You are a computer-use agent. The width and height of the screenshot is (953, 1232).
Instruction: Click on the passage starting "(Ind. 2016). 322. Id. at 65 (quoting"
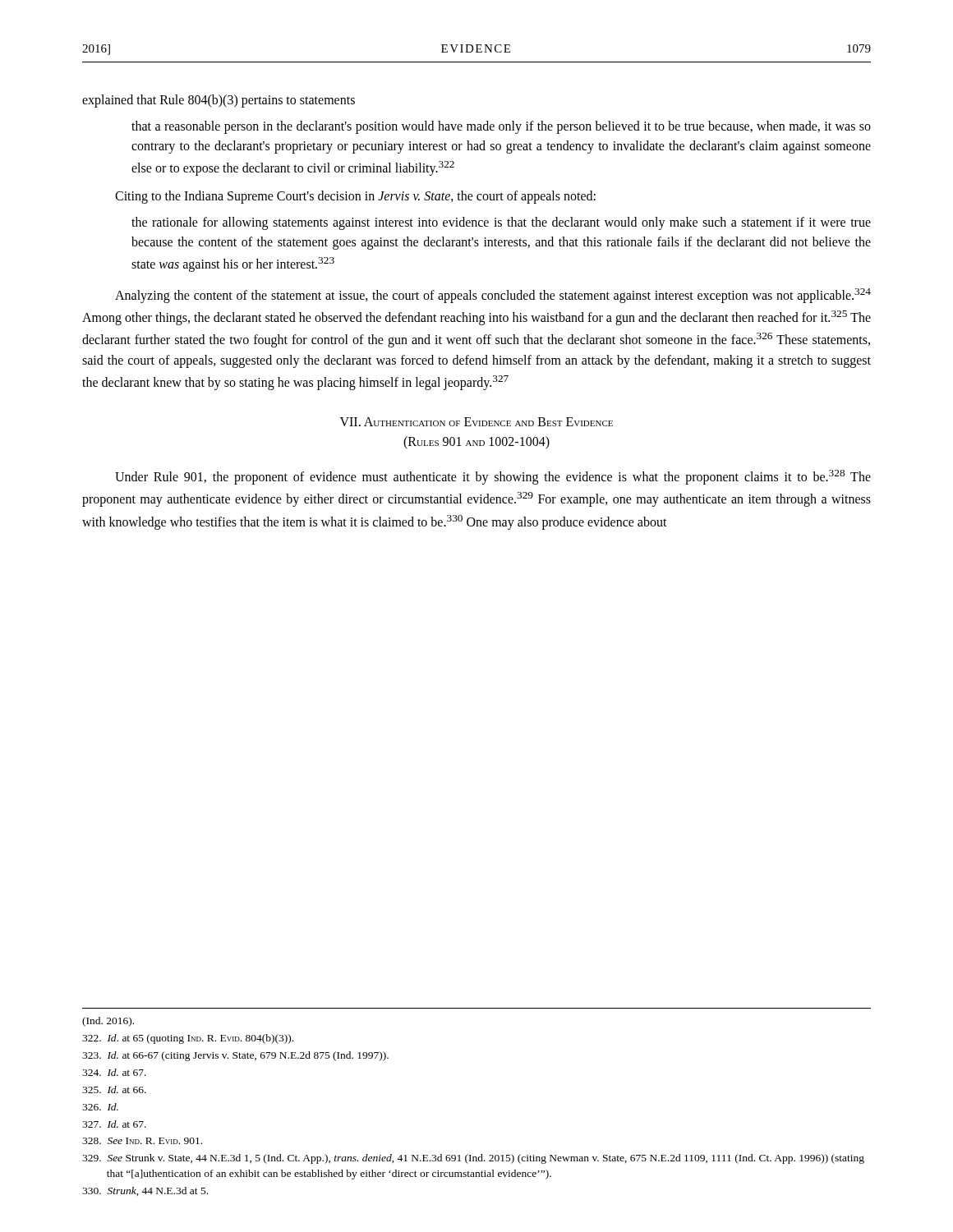(x=108, y=1022)
